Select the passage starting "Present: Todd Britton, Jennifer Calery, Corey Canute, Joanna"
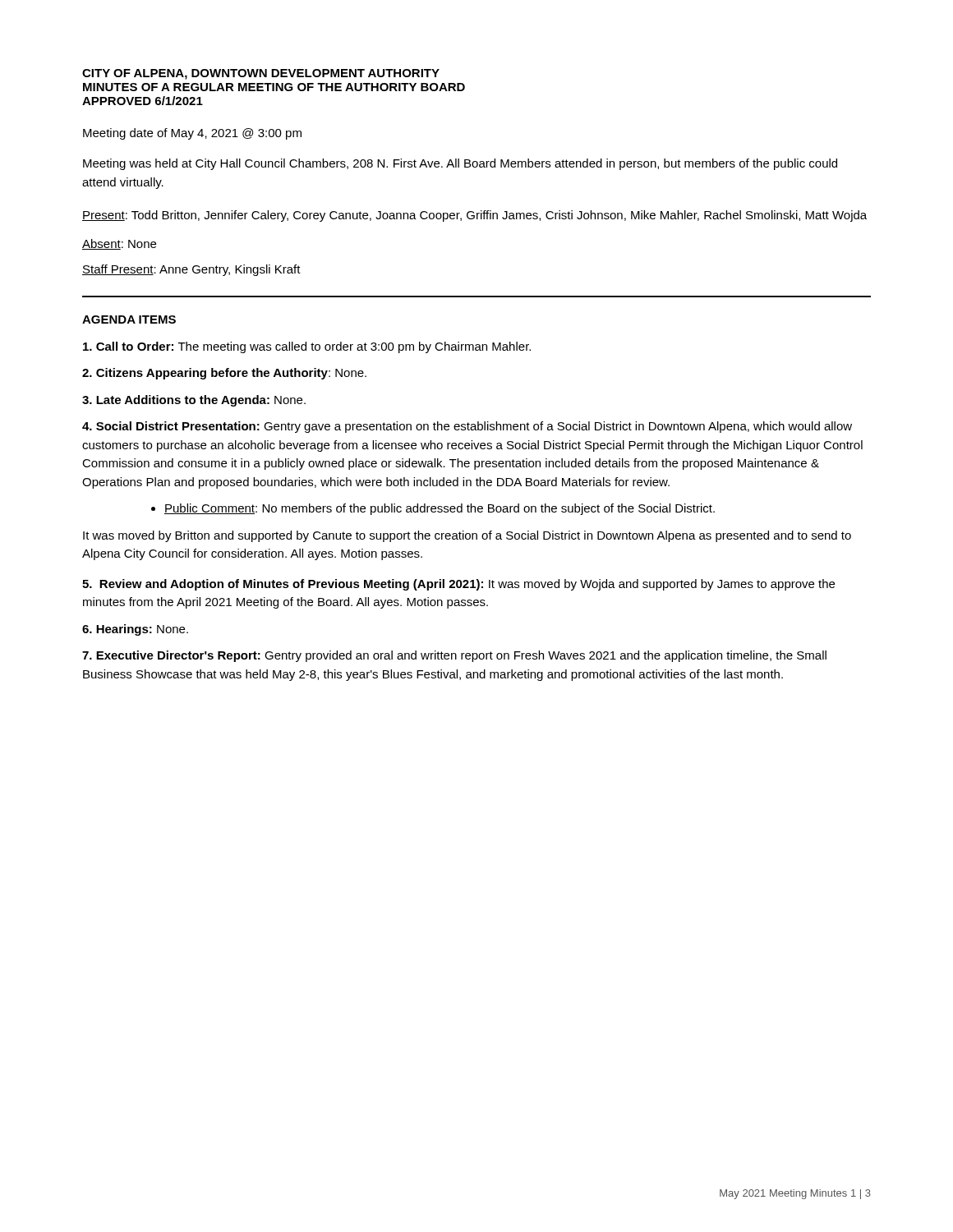This screenshot has height=1232, width=953. (x=474, y=215)
